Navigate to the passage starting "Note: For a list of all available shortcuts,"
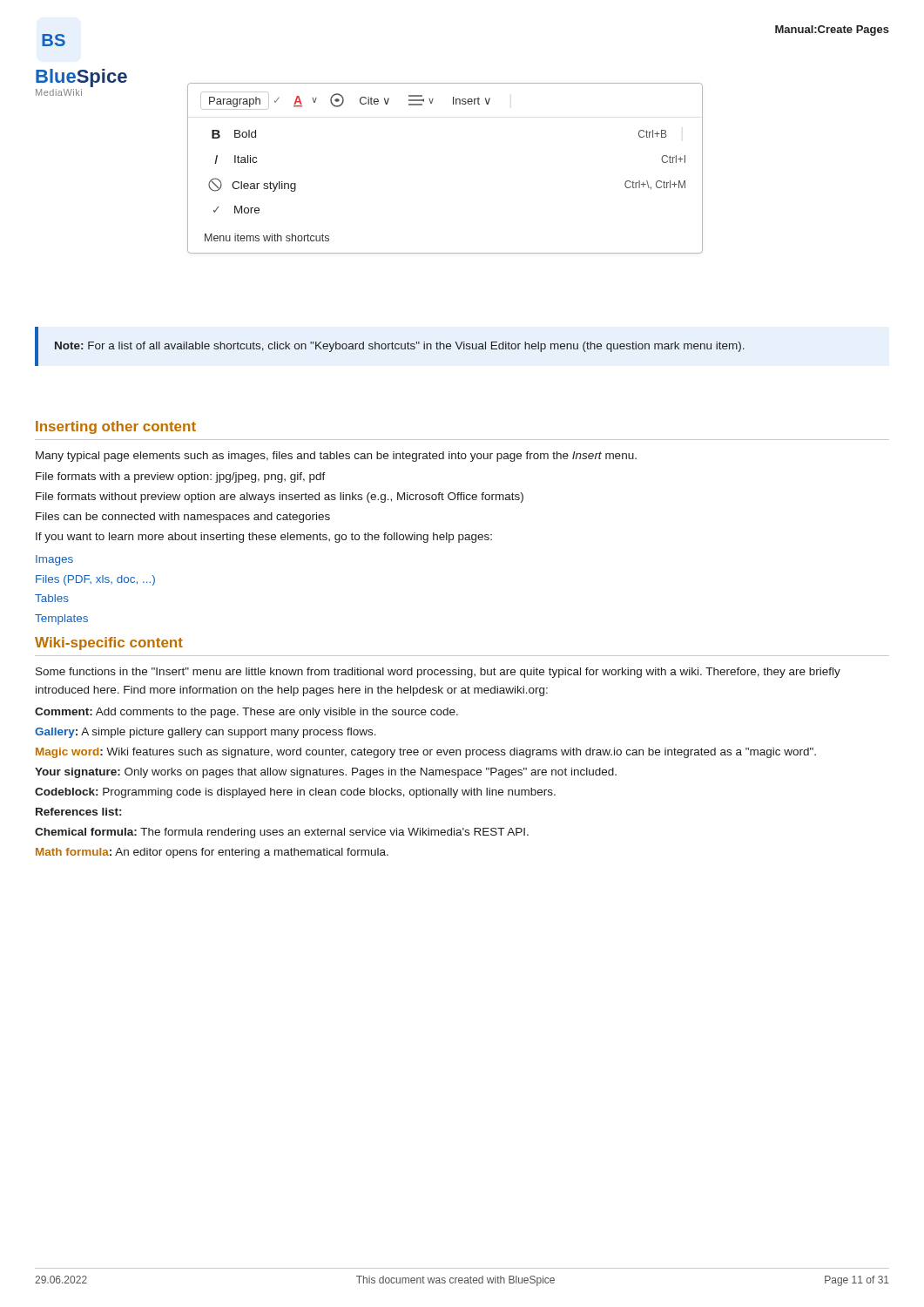Viewport: 924px width, 1307px height. [399, 345]
